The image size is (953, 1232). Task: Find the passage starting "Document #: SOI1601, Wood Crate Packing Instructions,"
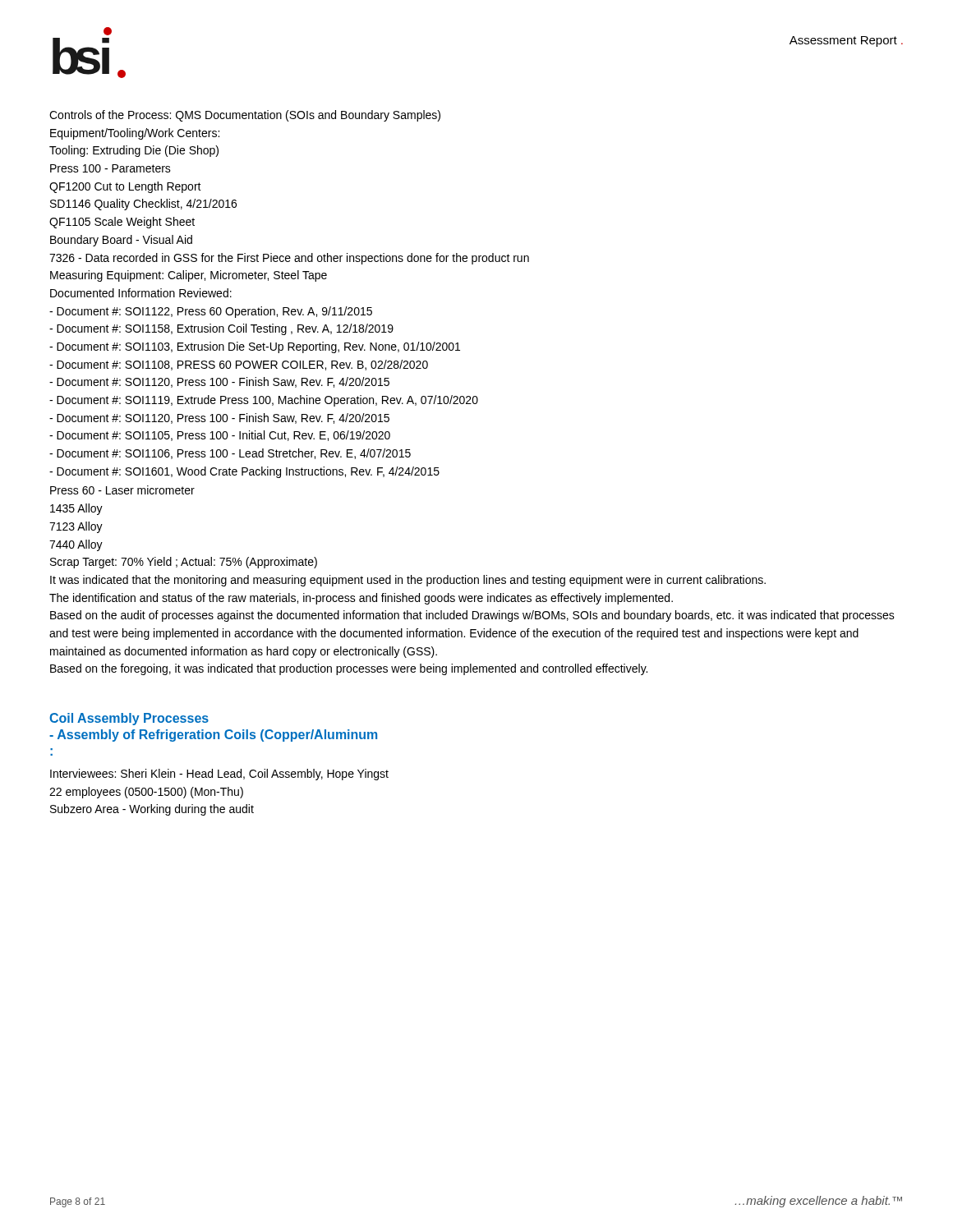point(244,471)
